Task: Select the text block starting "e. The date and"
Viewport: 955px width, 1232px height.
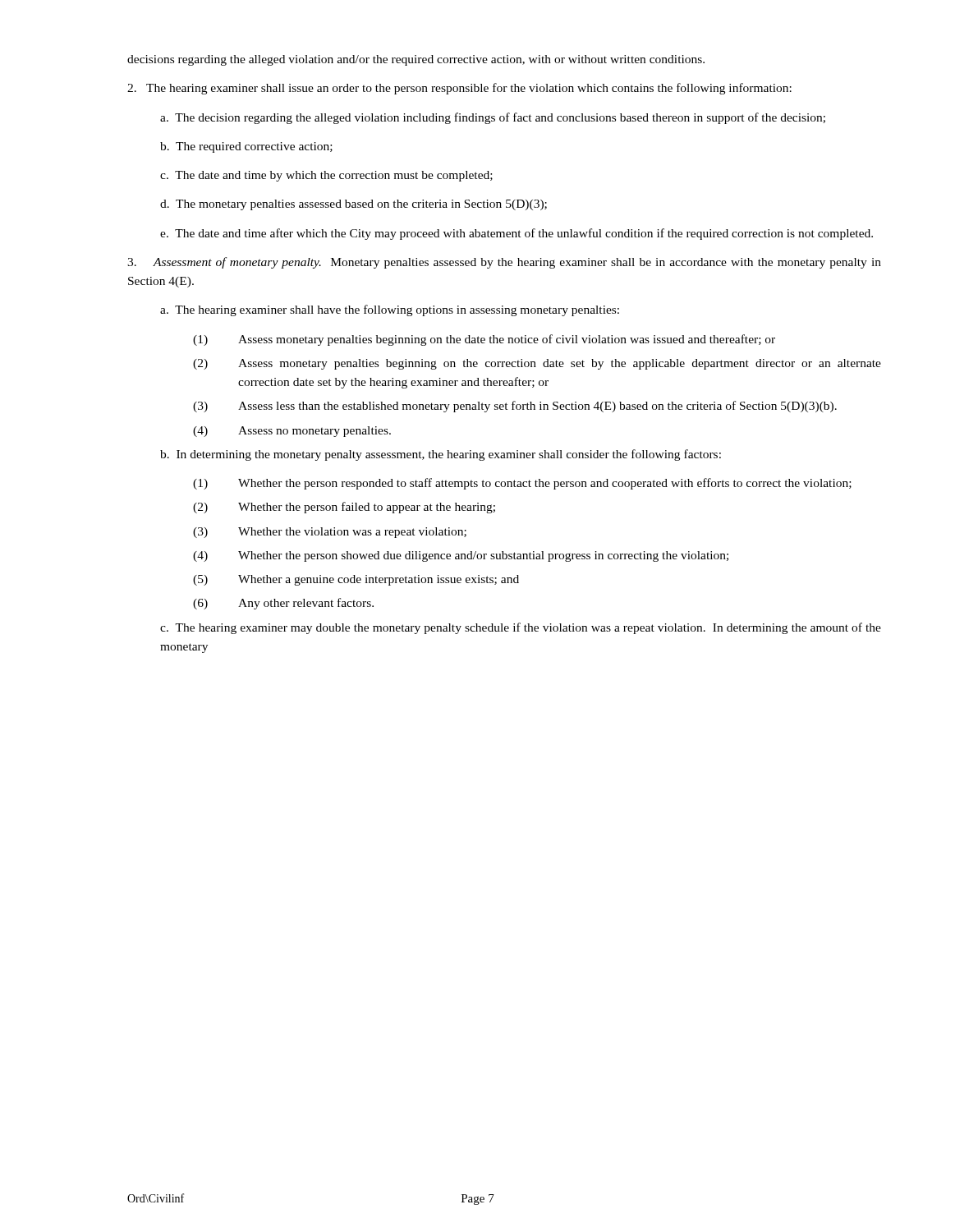Action: point(521,233)
